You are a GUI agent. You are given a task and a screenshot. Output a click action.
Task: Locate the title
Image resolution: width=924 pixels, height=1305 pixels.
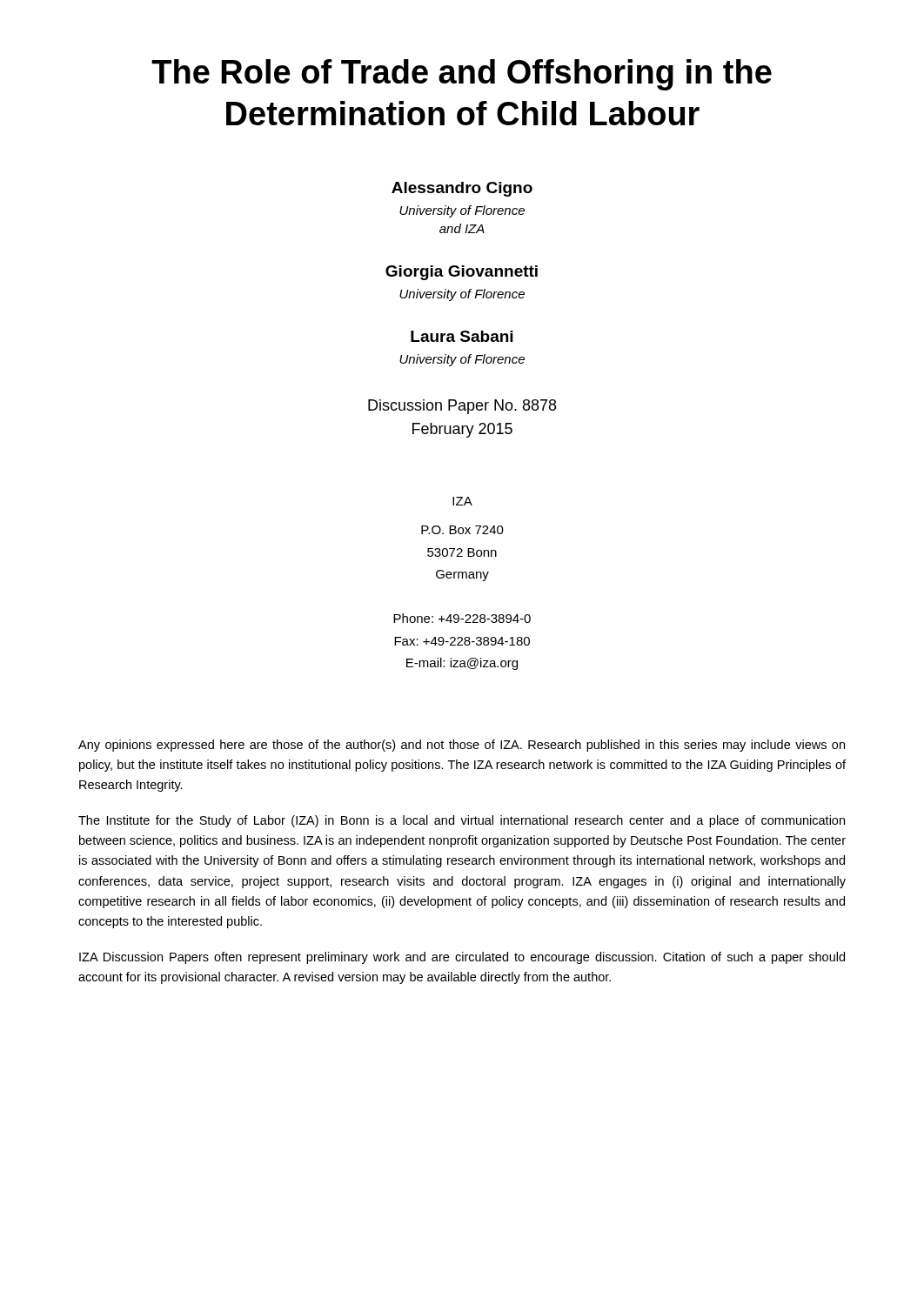point(462,94)
